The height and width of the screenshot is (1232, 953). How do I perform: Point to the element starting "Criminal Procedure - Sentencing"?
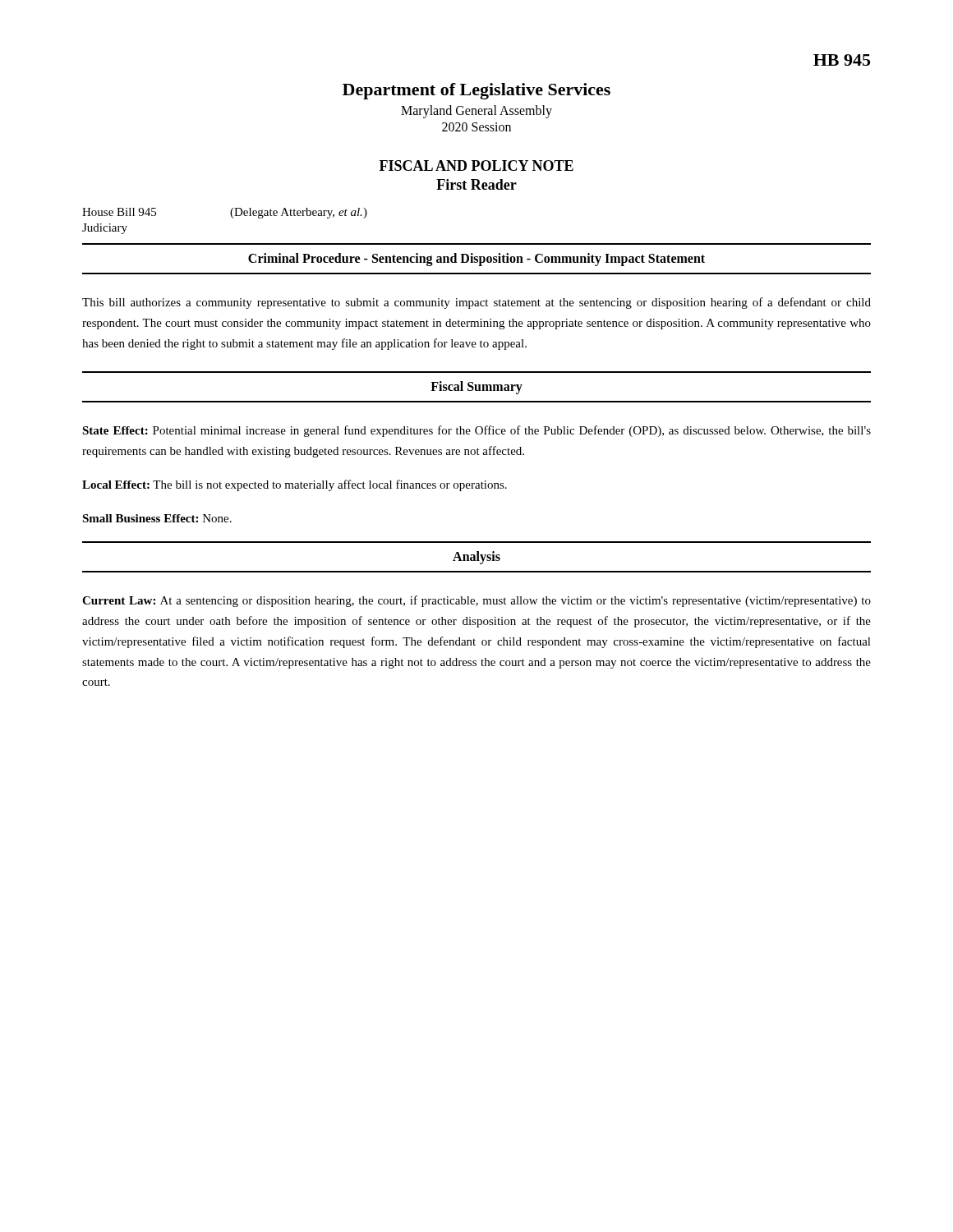pos(476,258)
